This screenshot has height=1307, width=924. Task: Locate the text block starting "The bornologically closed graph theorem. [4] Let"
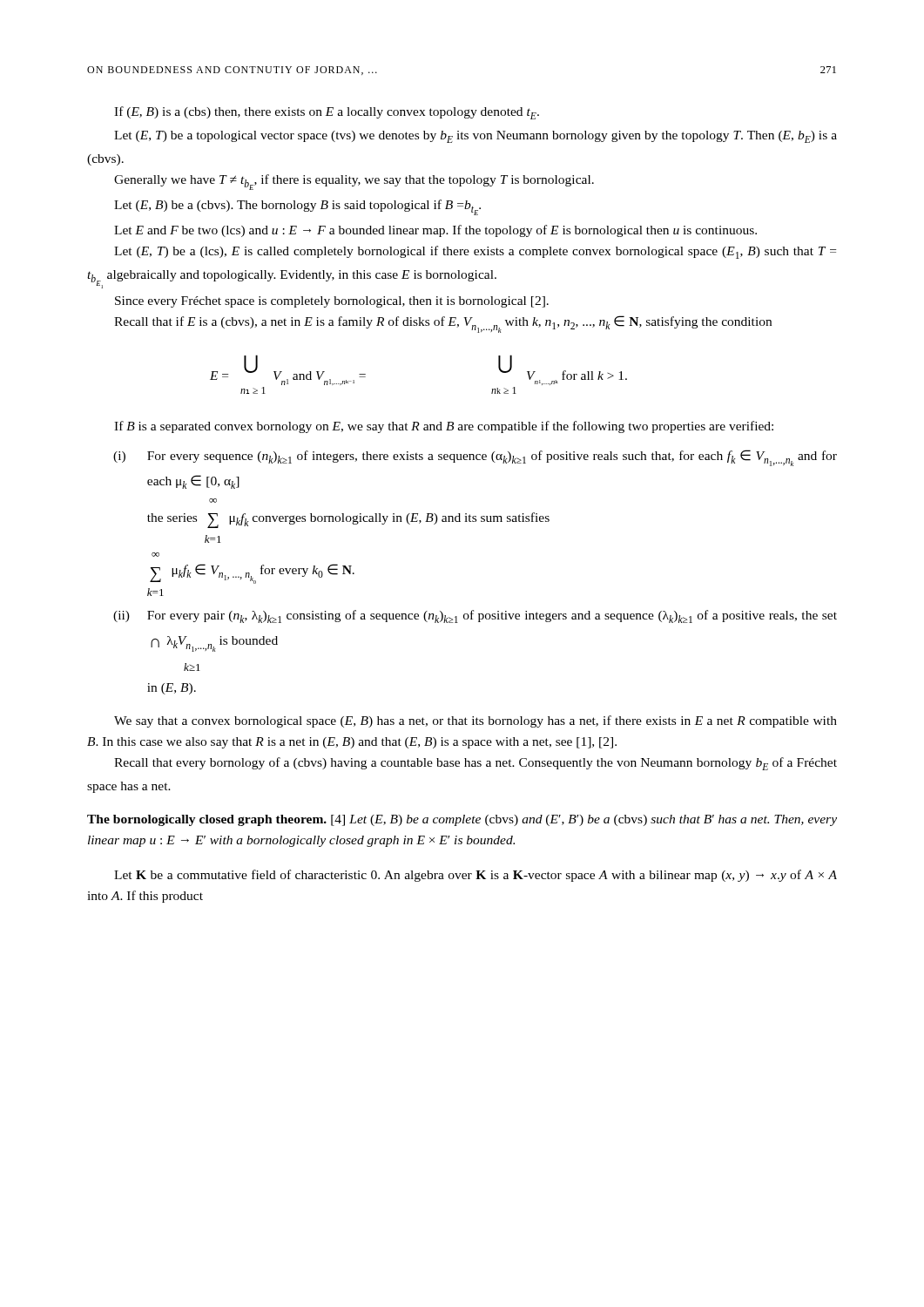462,829
